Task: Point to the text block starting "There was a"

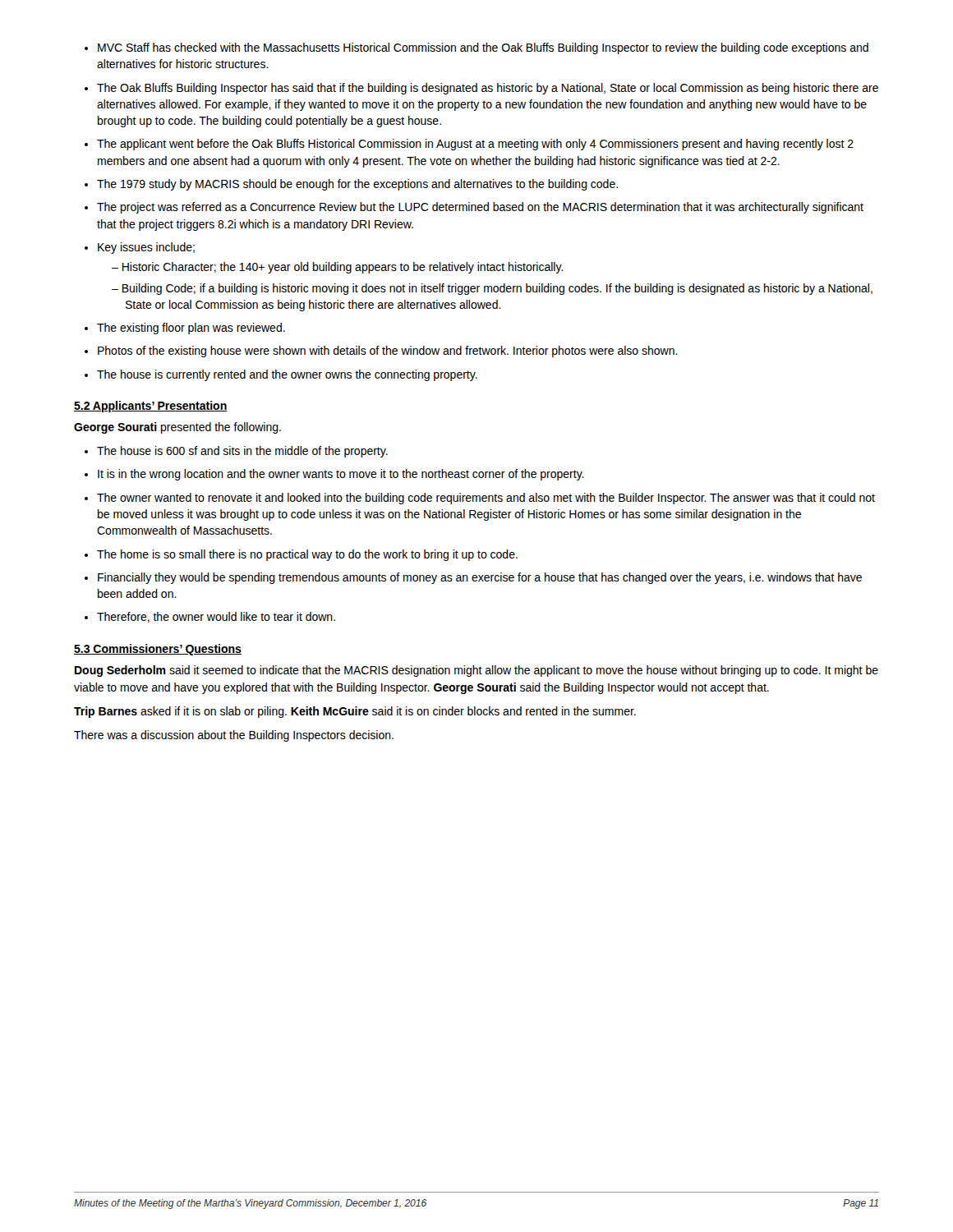Action: pyautogui.click(x=234, y=735)
